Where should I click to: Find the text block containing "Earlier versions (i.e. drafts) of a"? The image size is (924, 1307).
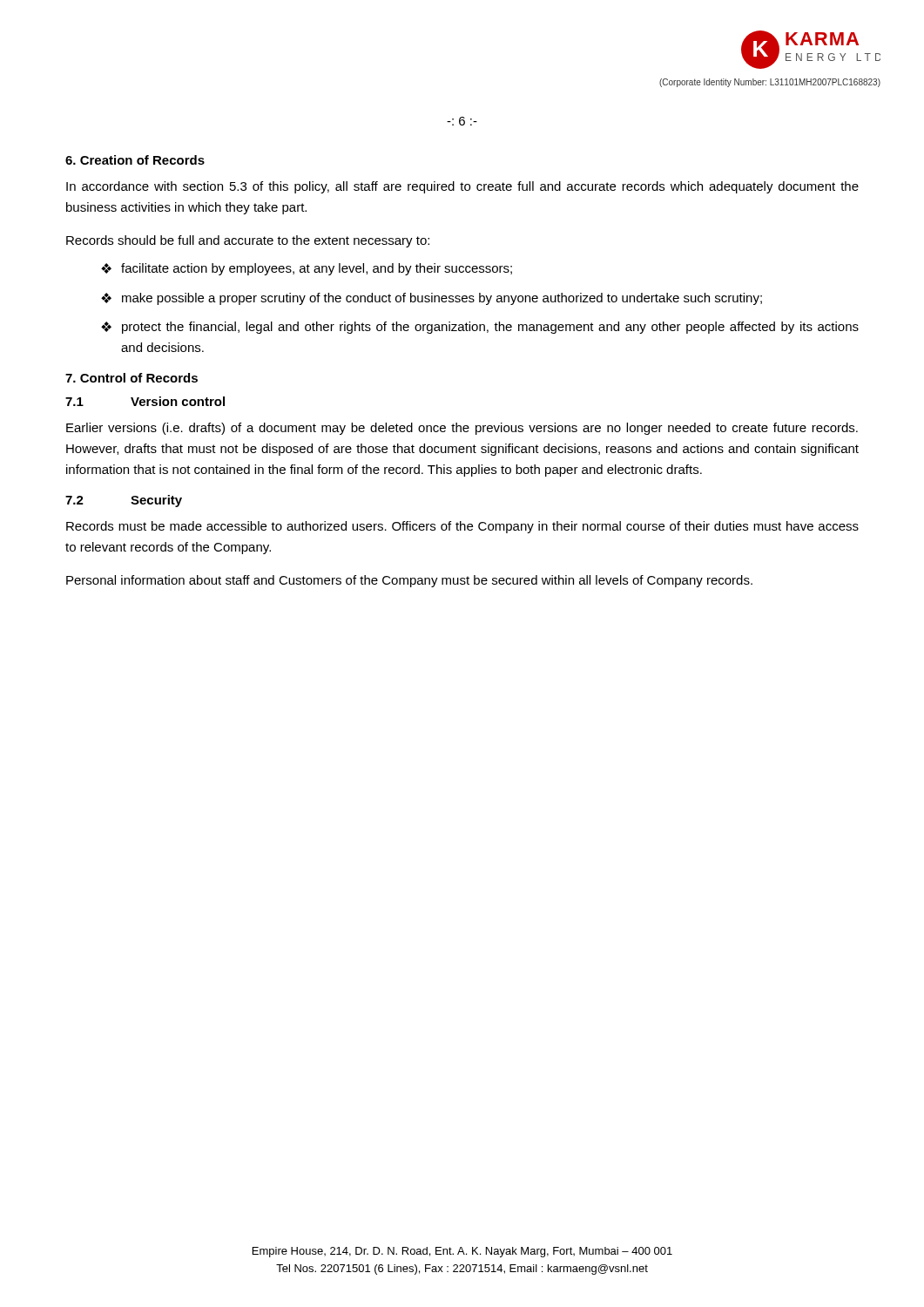point(462,448)
